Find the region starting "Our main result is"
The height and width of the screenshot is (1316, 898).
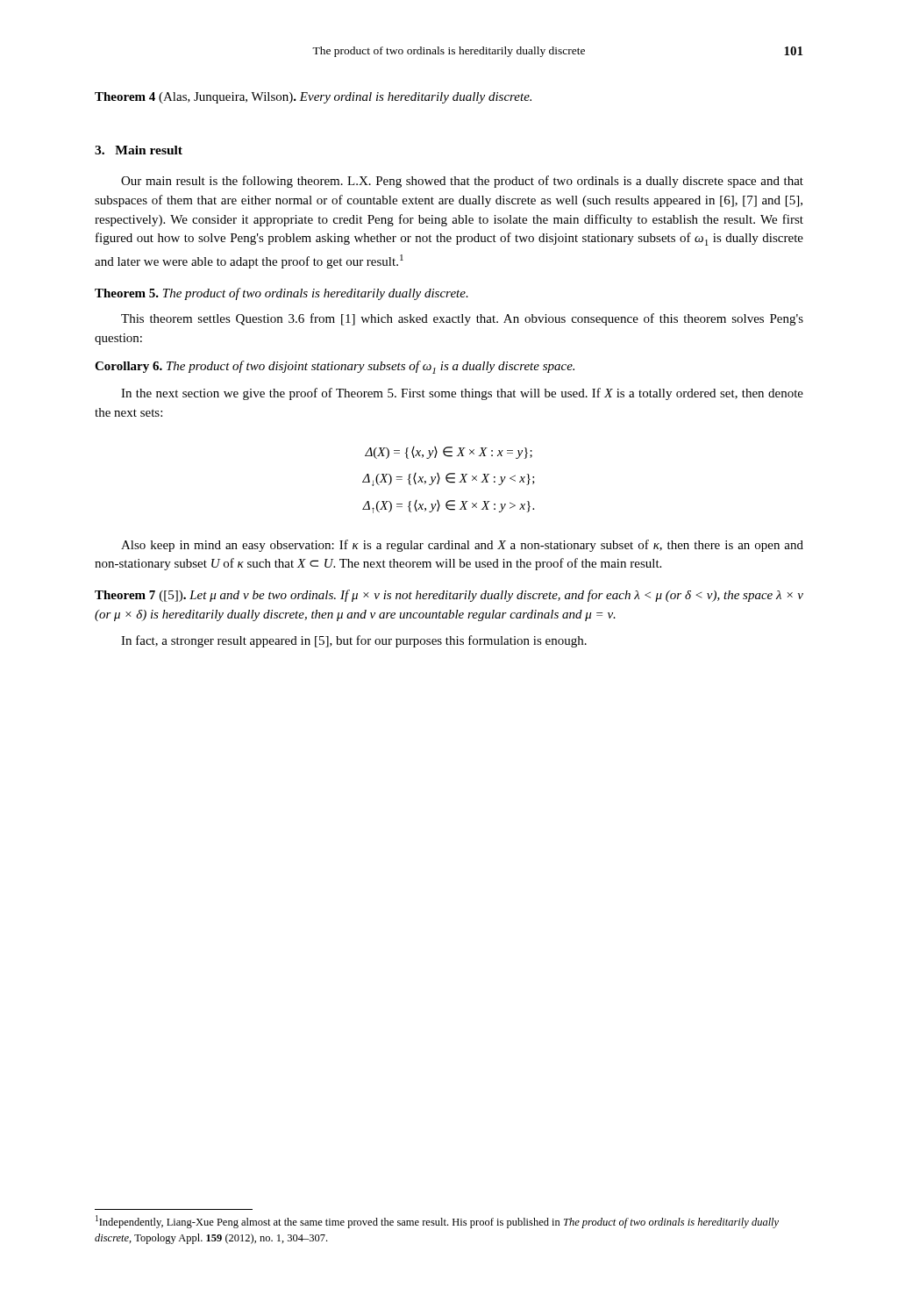(x=449, y=221)
